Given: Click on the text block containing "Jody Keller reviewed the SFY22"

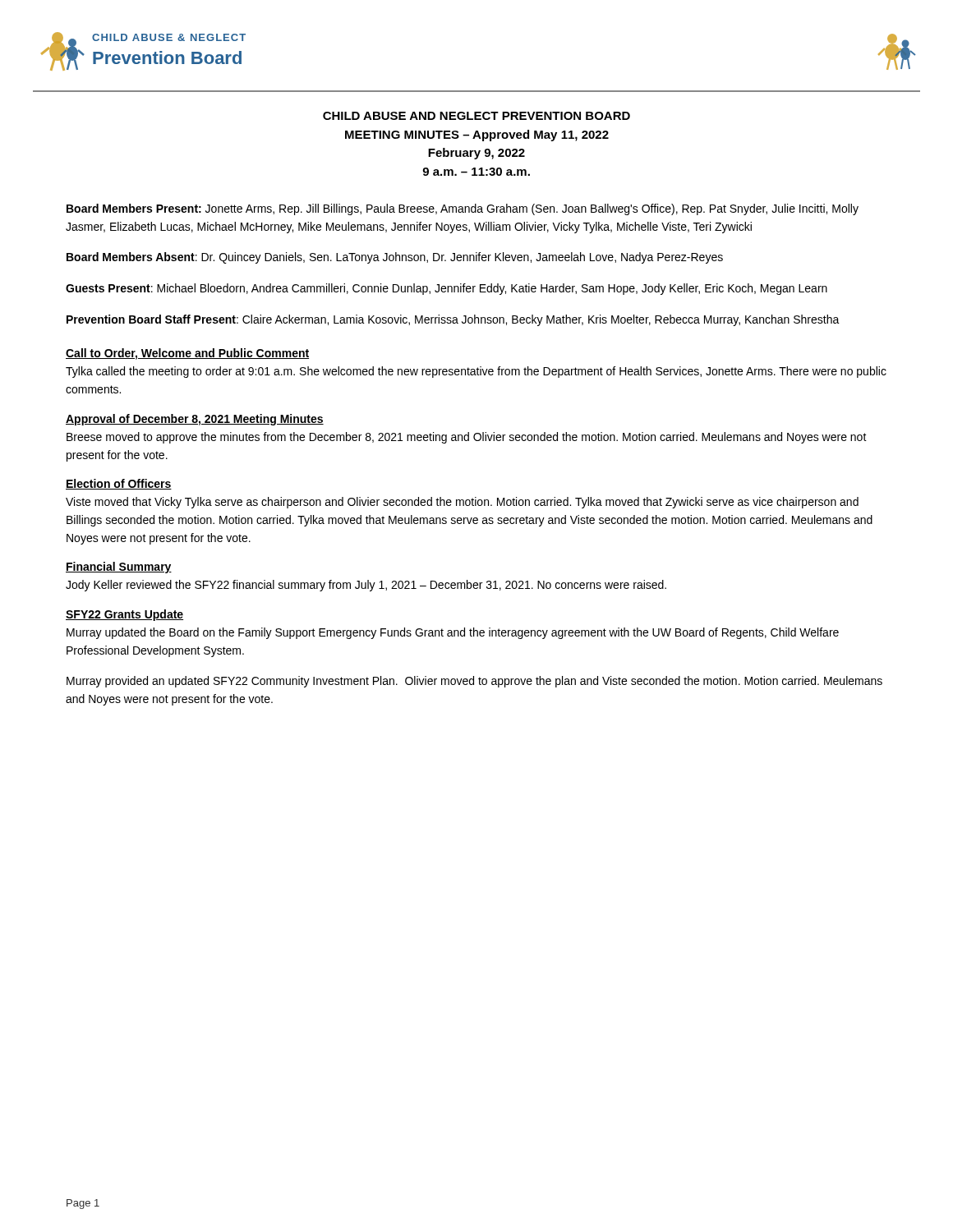Looking at the screenshot, I should (367, 585).
